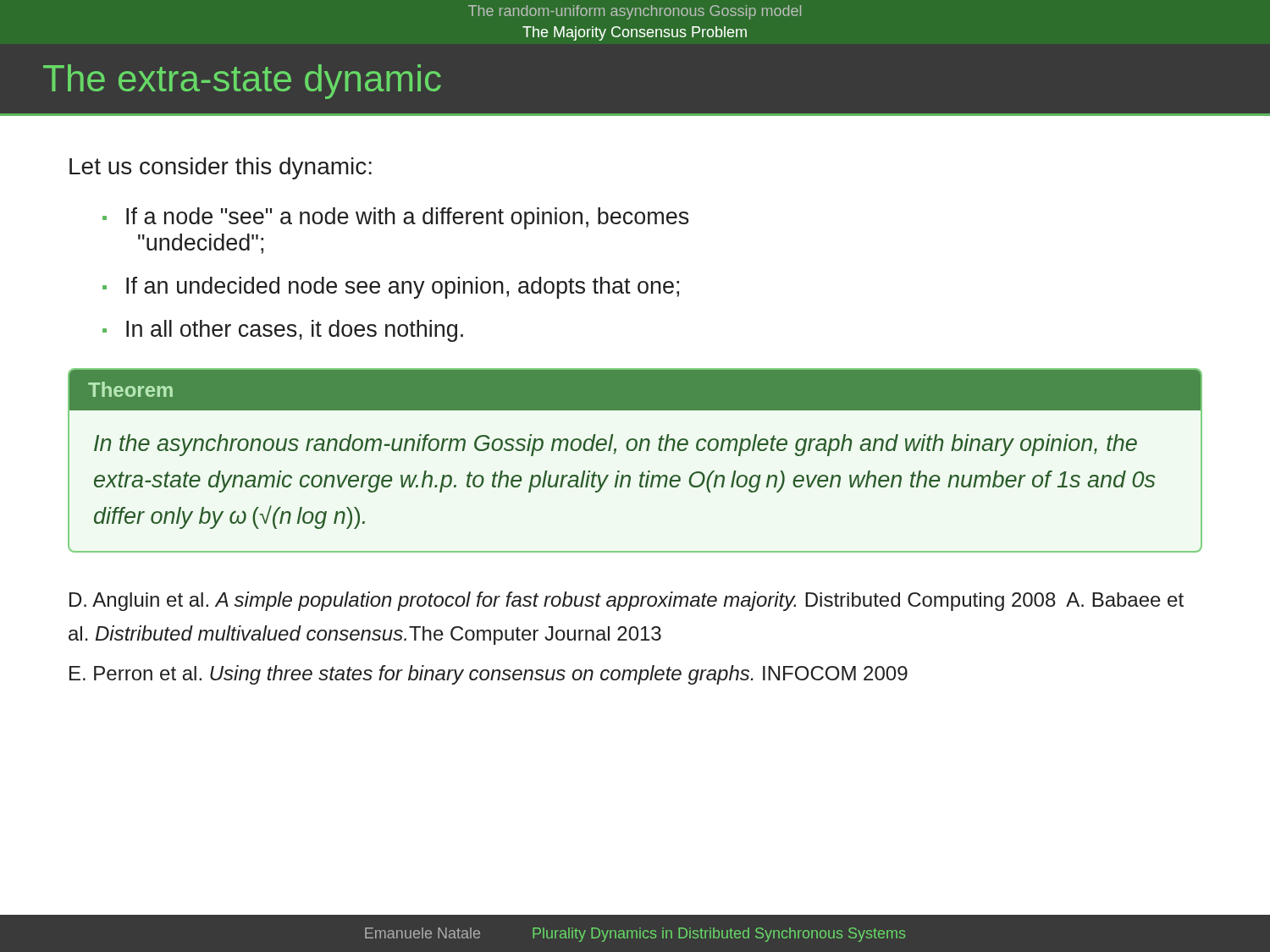
Task: Where is the passage that starts "In the asynchronous"?
Action: click(x=624, y=480)
